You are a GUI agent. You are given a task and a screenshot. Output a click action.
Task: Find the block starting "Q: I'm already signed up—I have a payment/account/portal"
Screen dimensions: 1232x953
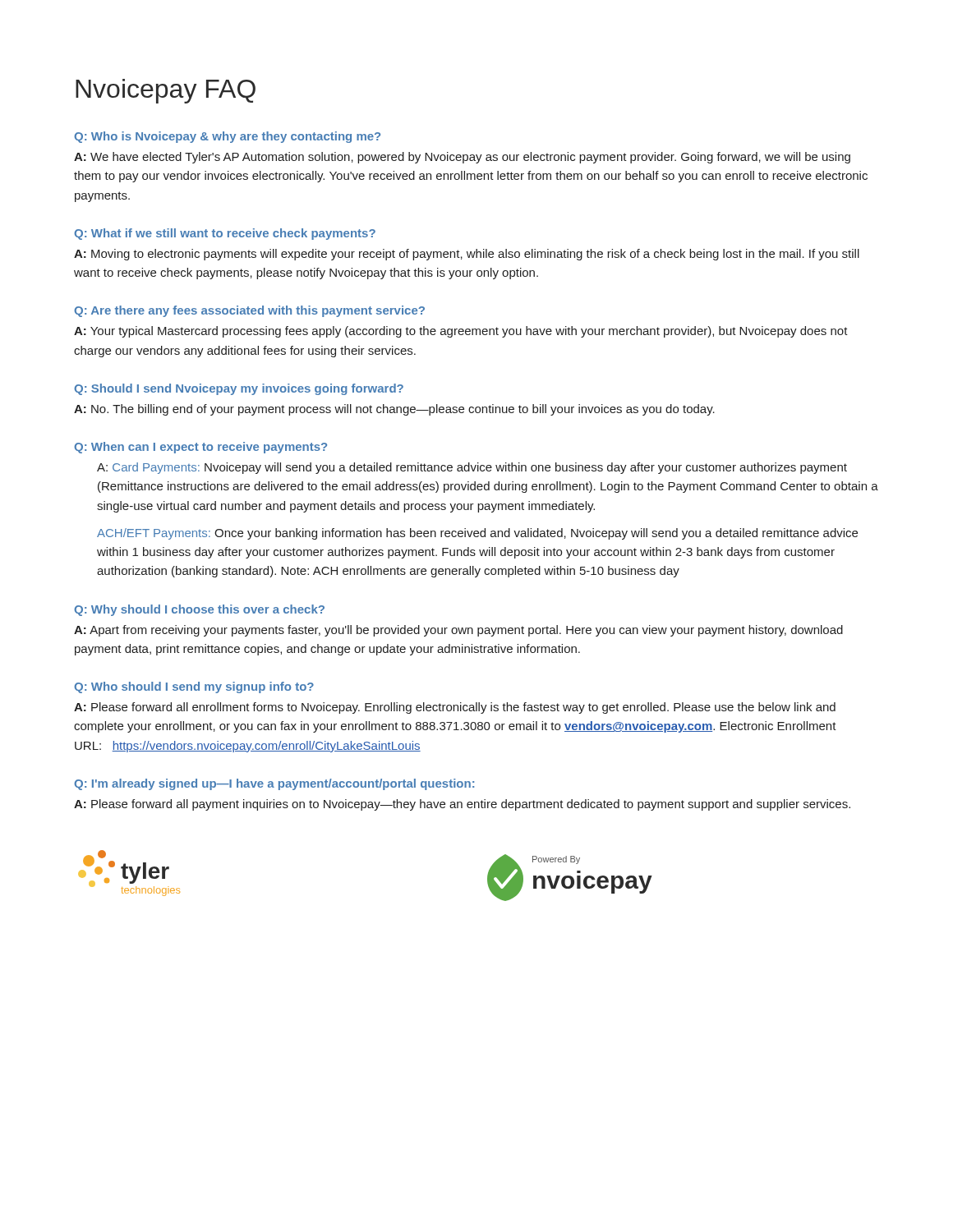click(x=476, y=795)
